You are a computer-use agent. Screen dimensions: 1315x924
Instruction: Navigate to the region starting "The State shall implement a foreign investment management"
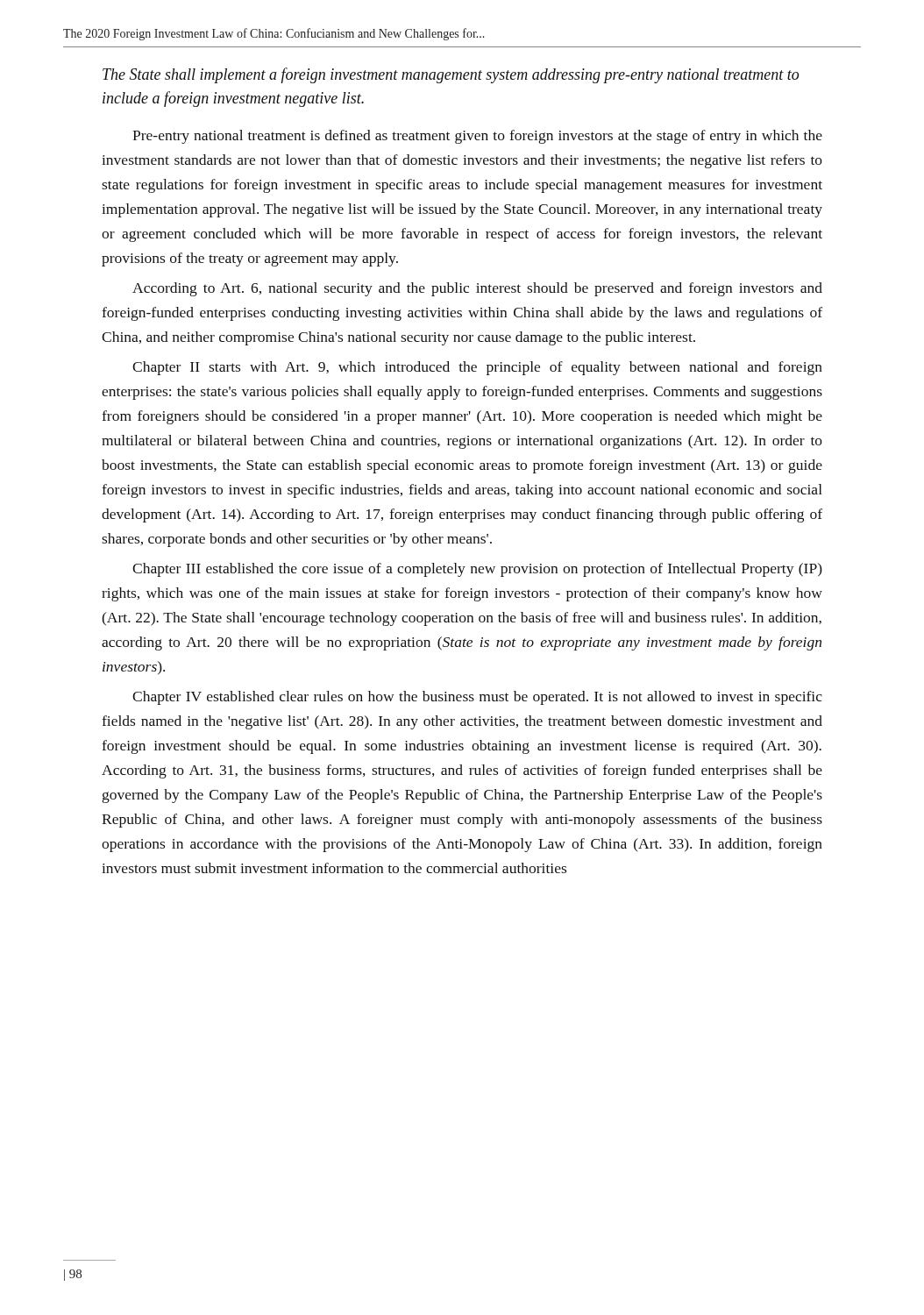click(462, 87)
